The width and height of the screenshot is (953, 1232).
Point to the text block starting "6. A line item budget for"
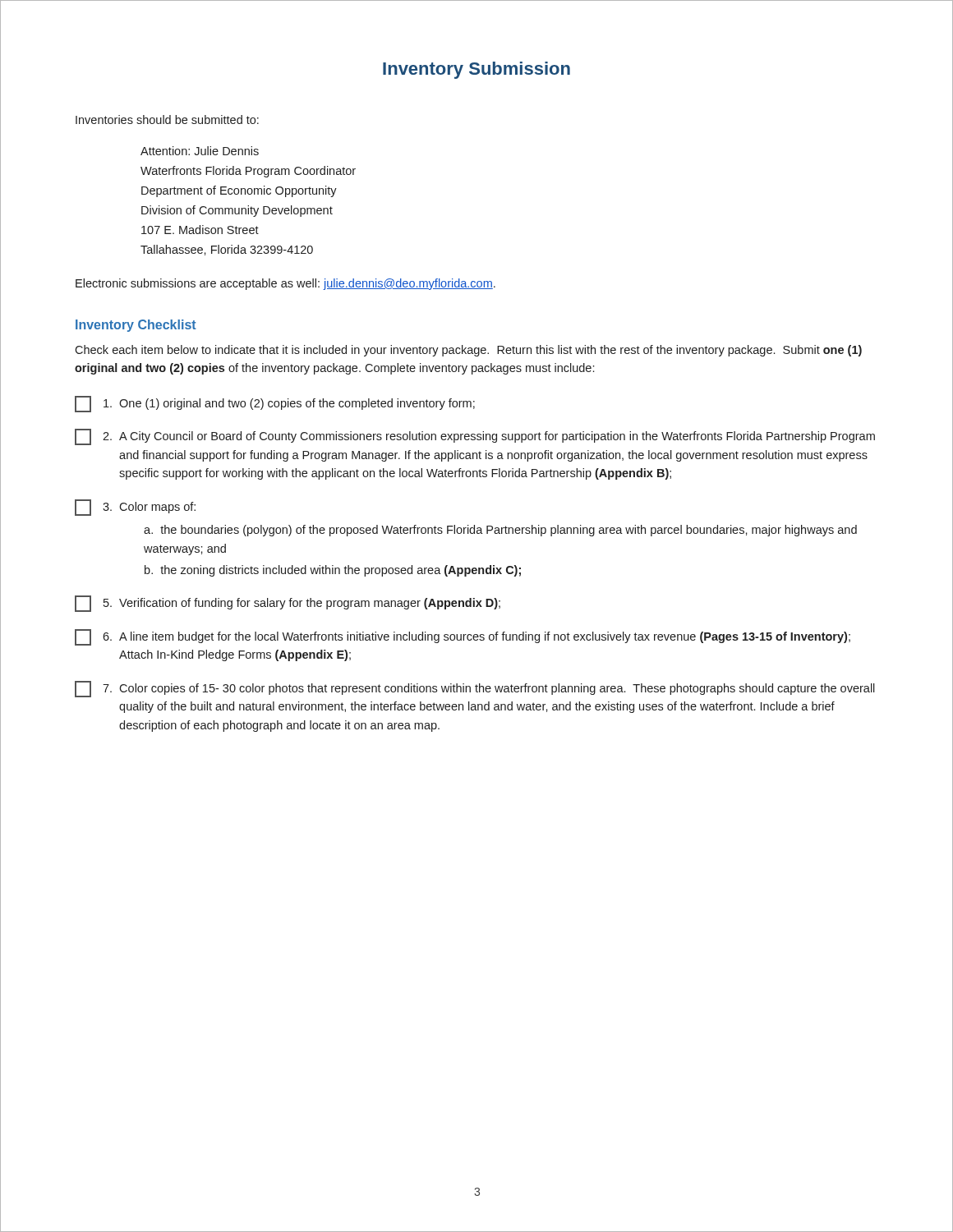click(476, 646)
